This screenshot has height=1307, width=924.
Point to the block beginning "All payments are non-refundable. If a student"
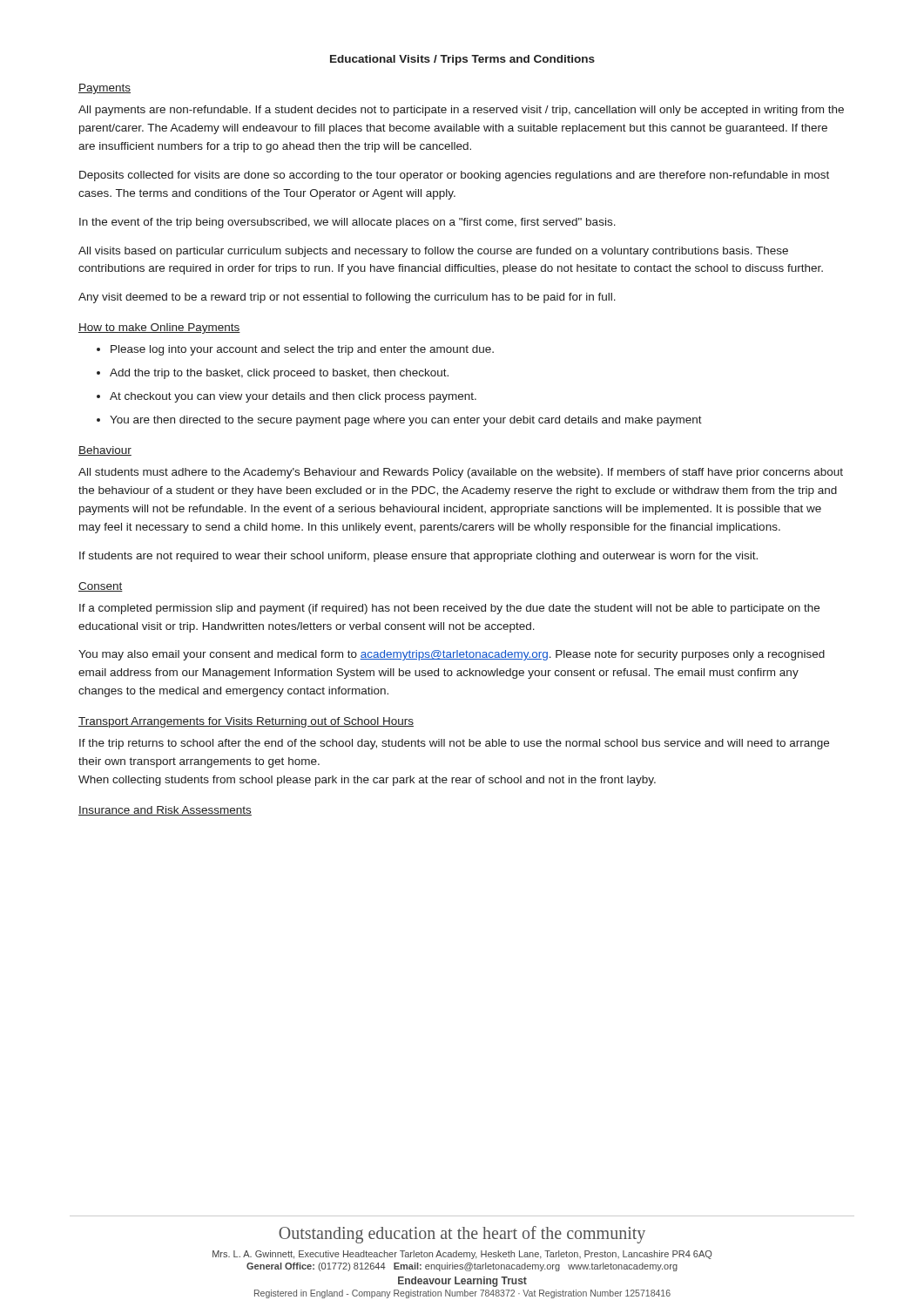point(462,128)
